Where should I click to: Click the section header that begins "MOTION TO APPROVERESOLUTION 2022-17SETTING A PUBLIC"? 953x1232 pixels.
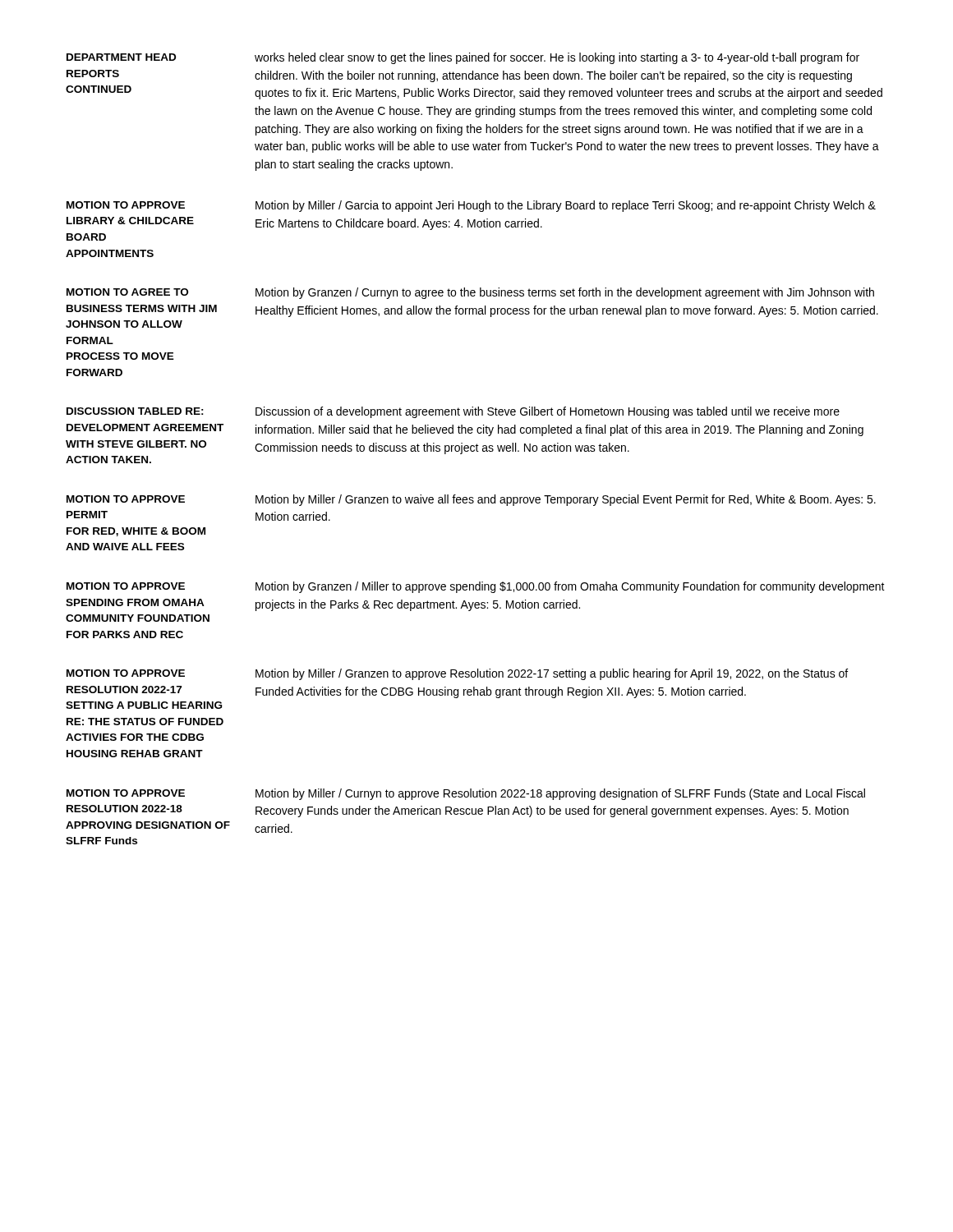[145, 713]
